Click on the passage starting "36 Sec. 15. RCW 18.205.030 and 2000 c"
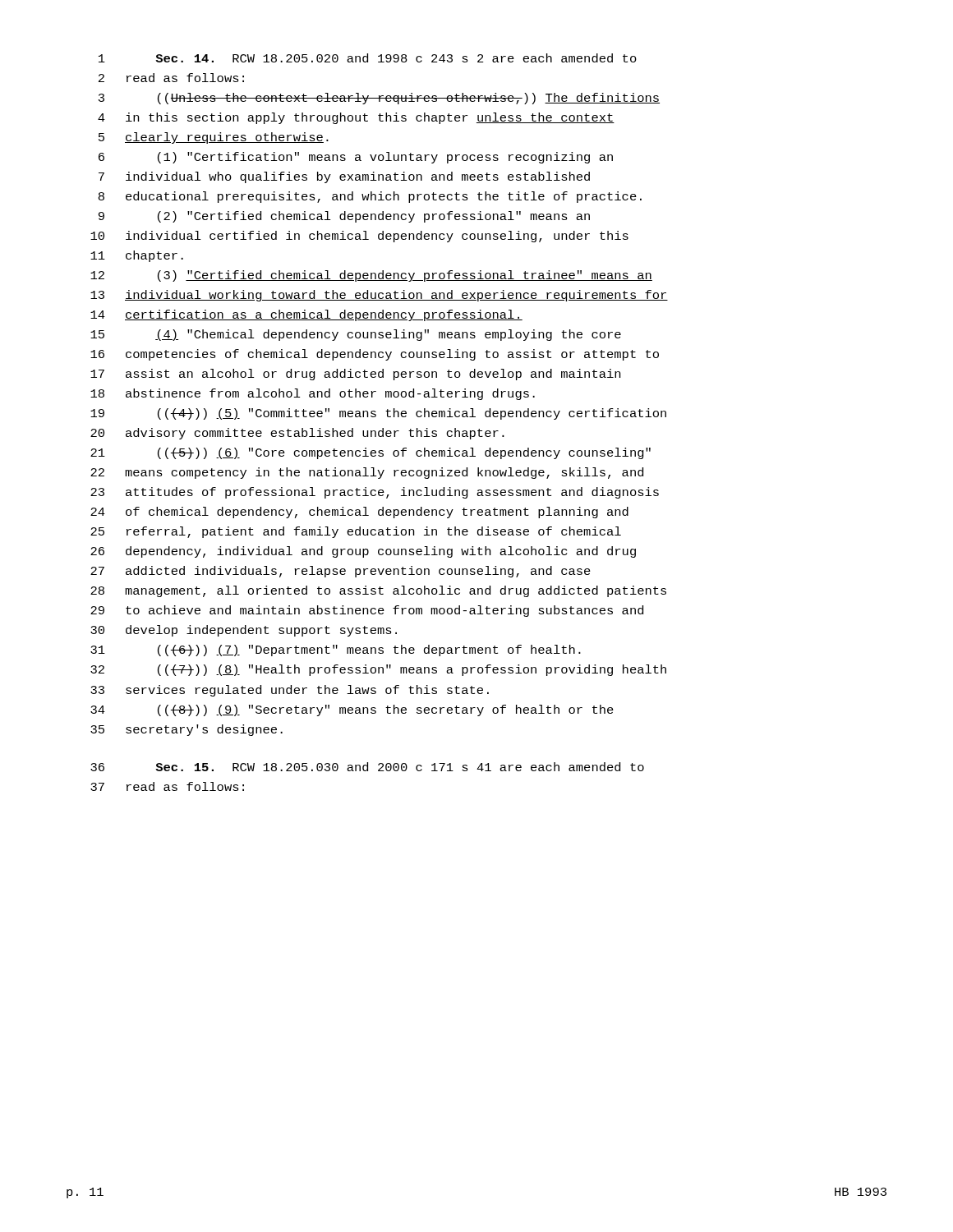 click(476, 768)
